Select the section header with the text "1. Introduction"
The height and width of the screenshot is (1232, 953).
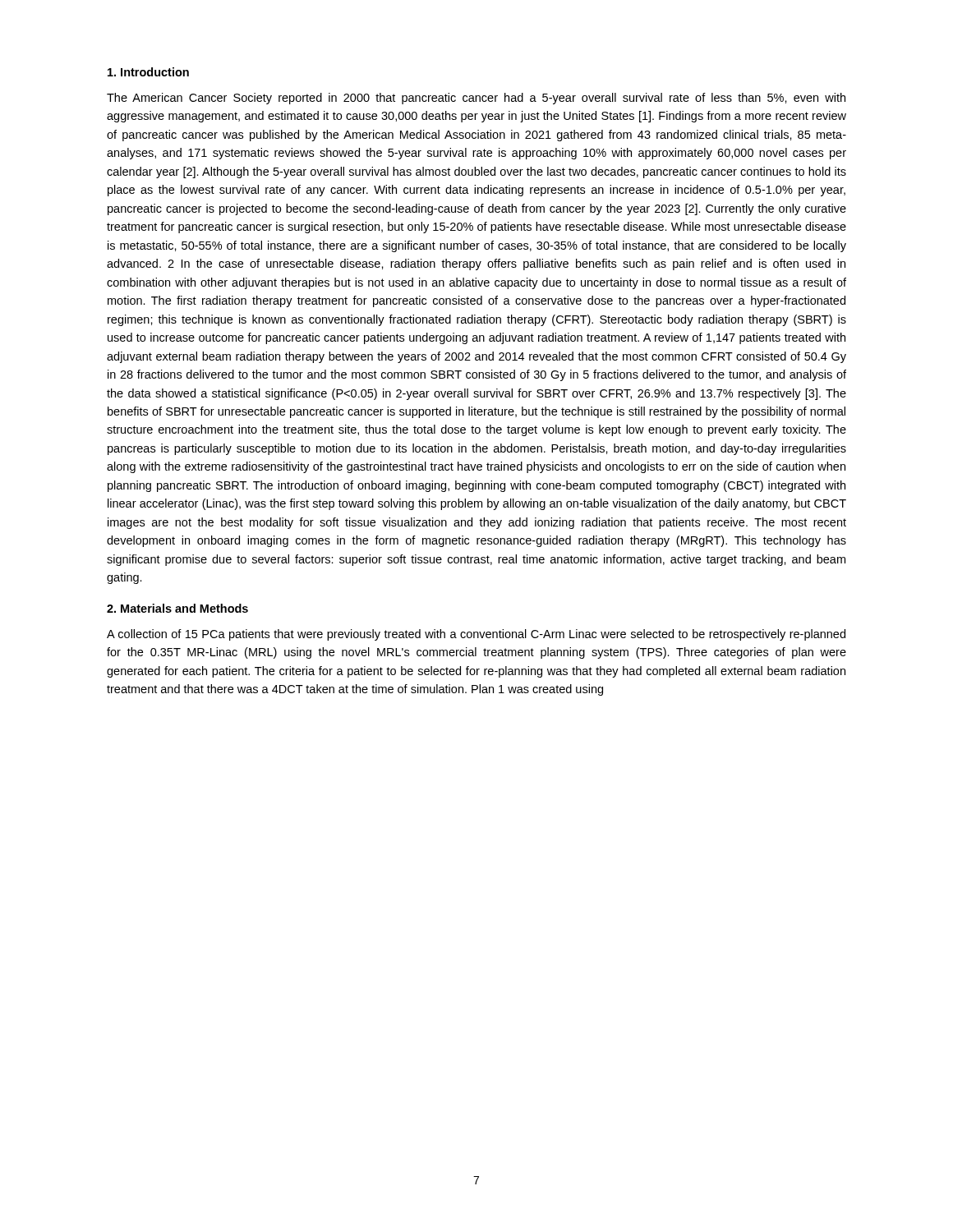point(148,72)
